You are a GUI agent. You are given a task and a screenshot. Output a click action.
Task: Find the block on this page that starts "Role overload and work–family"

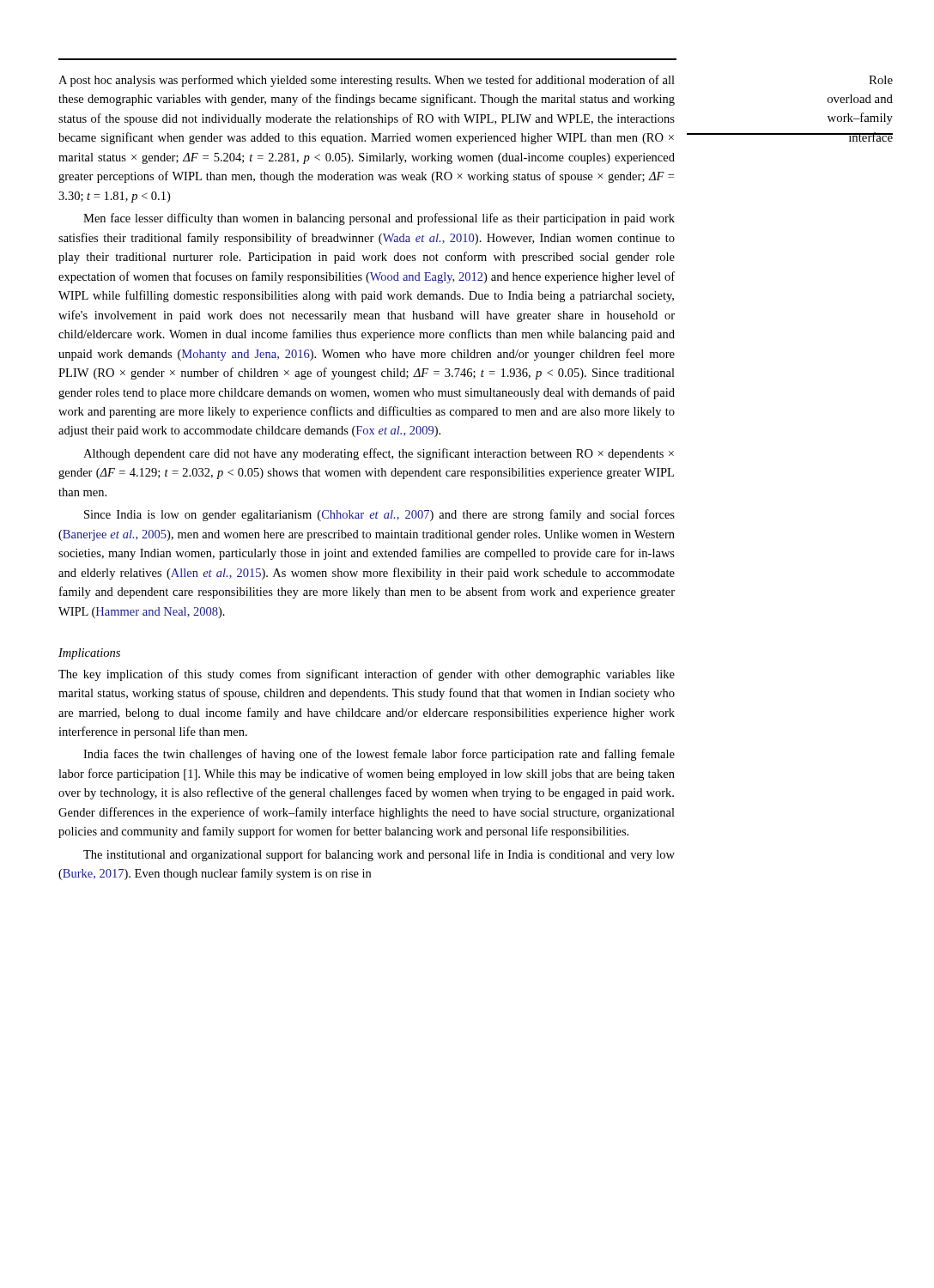click(x=860, y=108)
